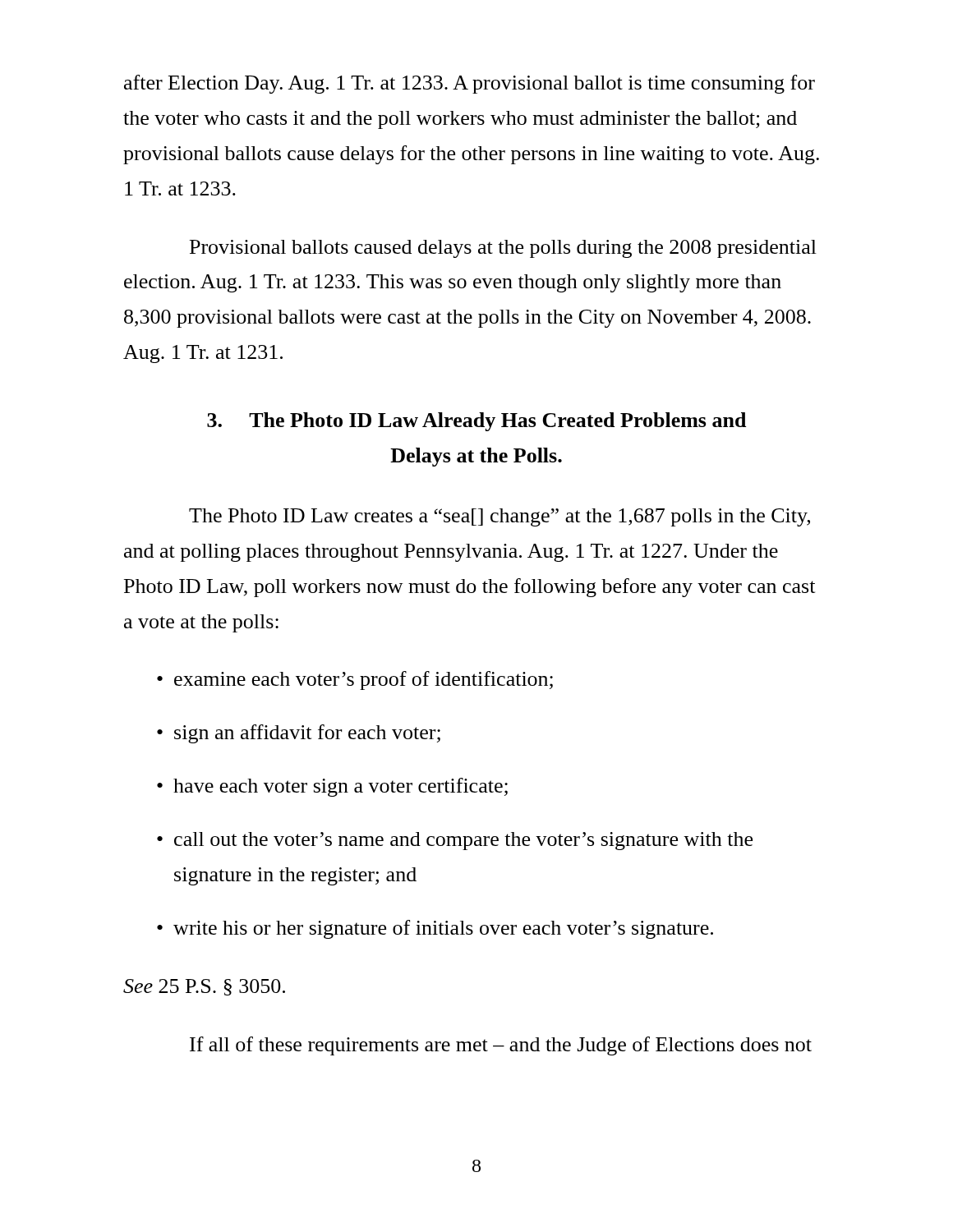The height and width of the screenshot is (1232, 953).
Task: Locate the list item containing "• write his"
Action: point(493,928)
